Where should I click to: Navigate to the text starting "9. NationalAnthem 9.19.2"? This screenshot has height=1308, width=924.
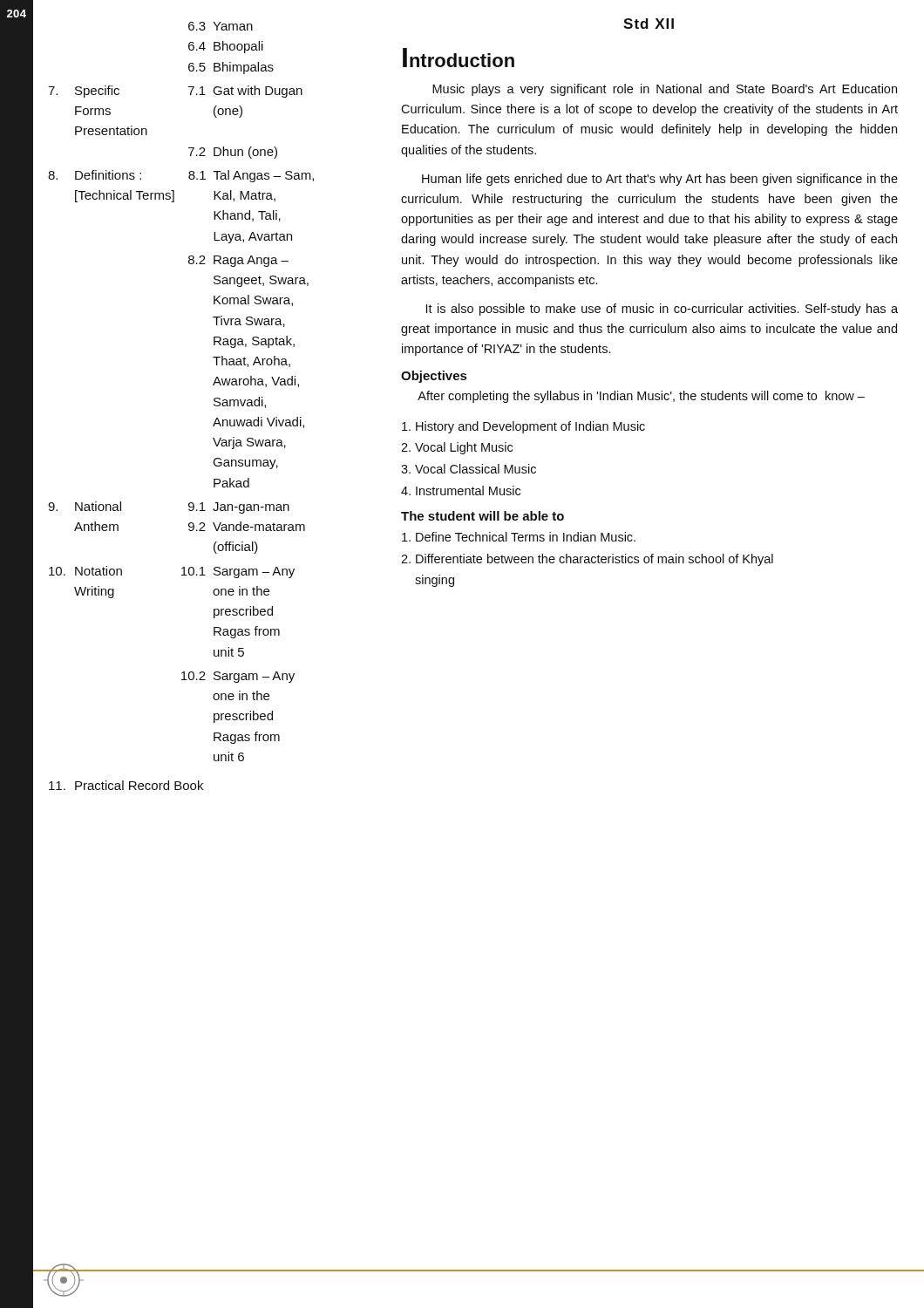[196, 526]
